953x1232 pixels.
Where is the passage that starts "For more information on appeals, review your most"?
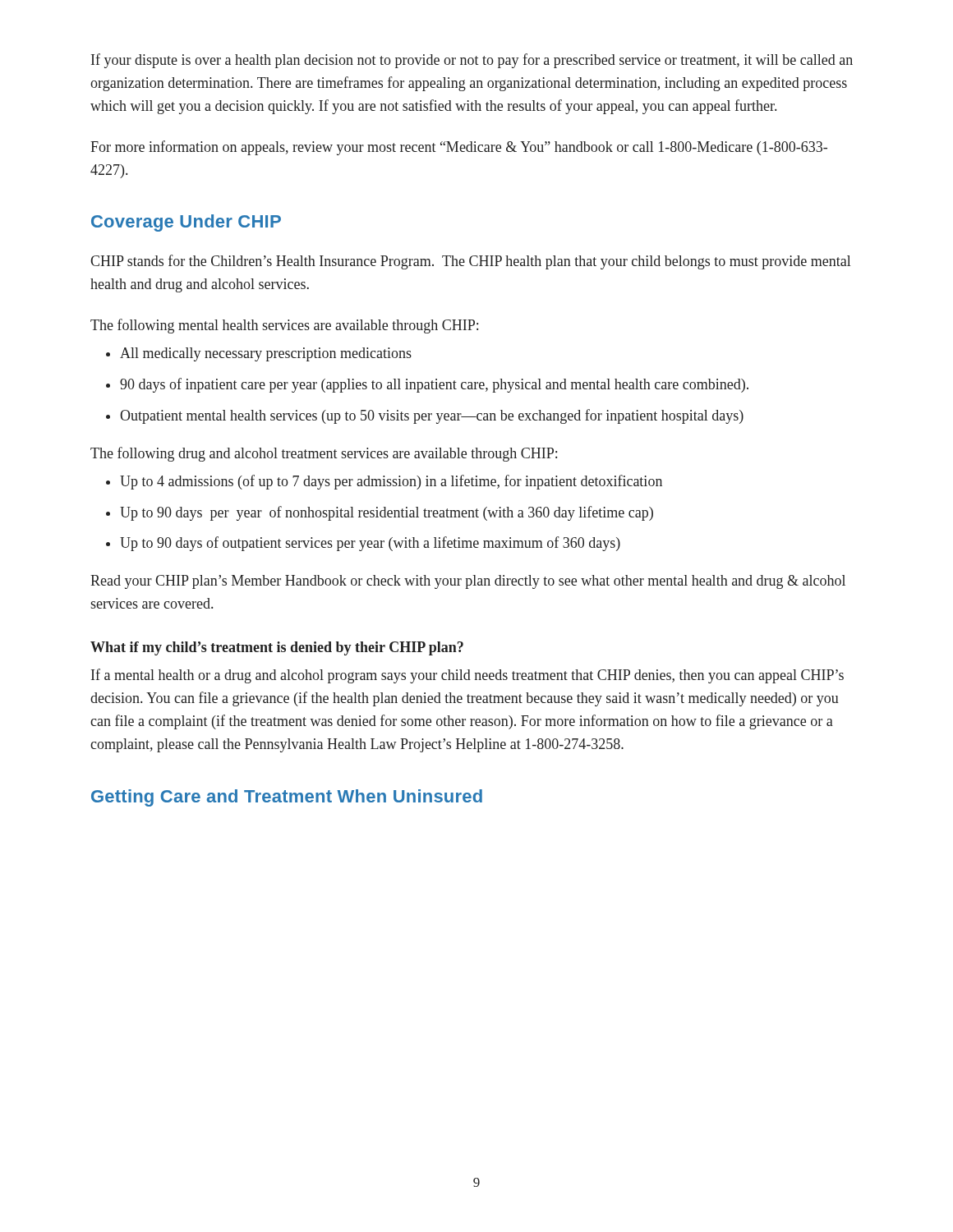click(459, 158)
